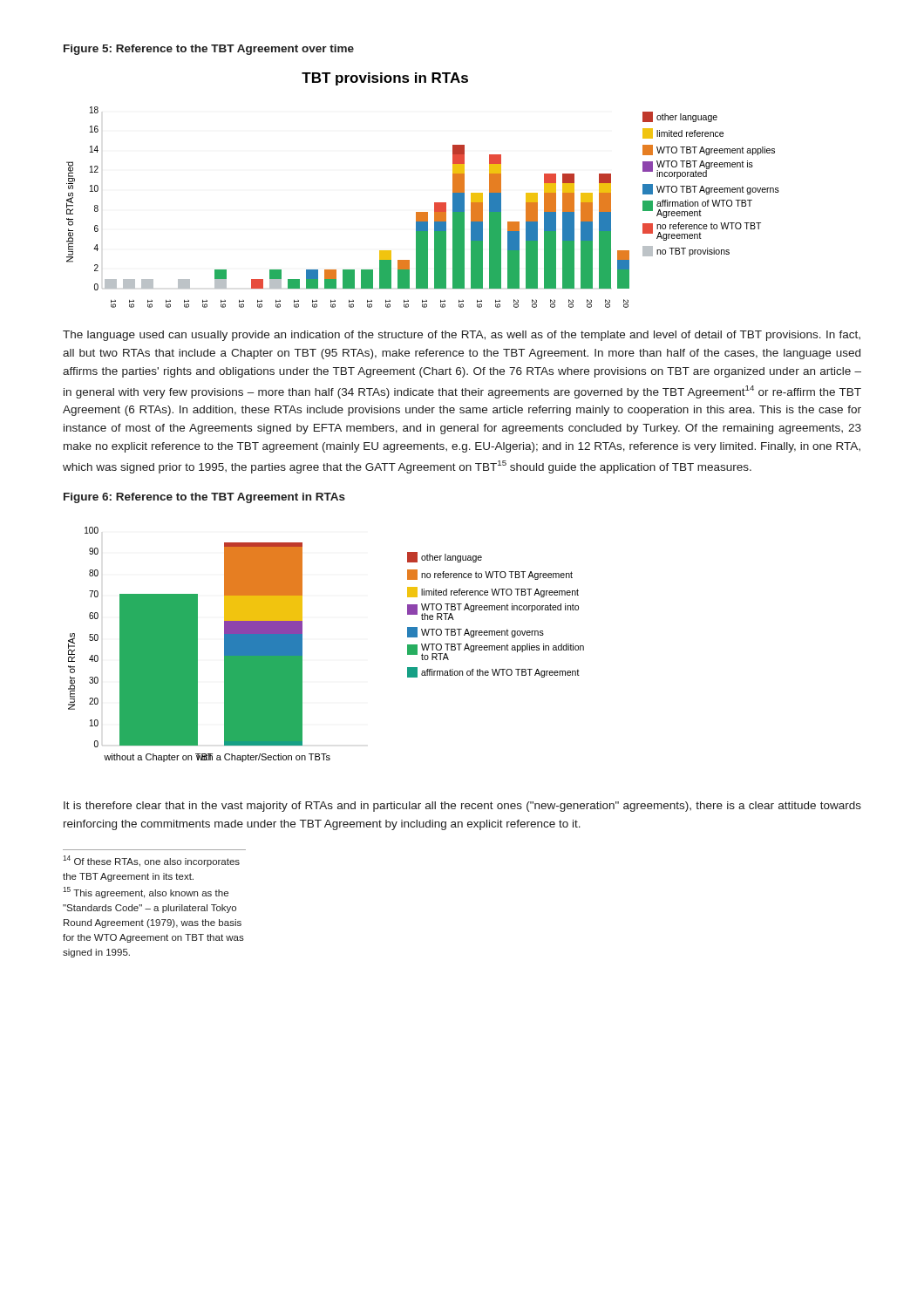Locate the footnote with the text "14 Of these RTAs,"
The width and height of the screenshot is (924, 1308).
click(153, 906)
